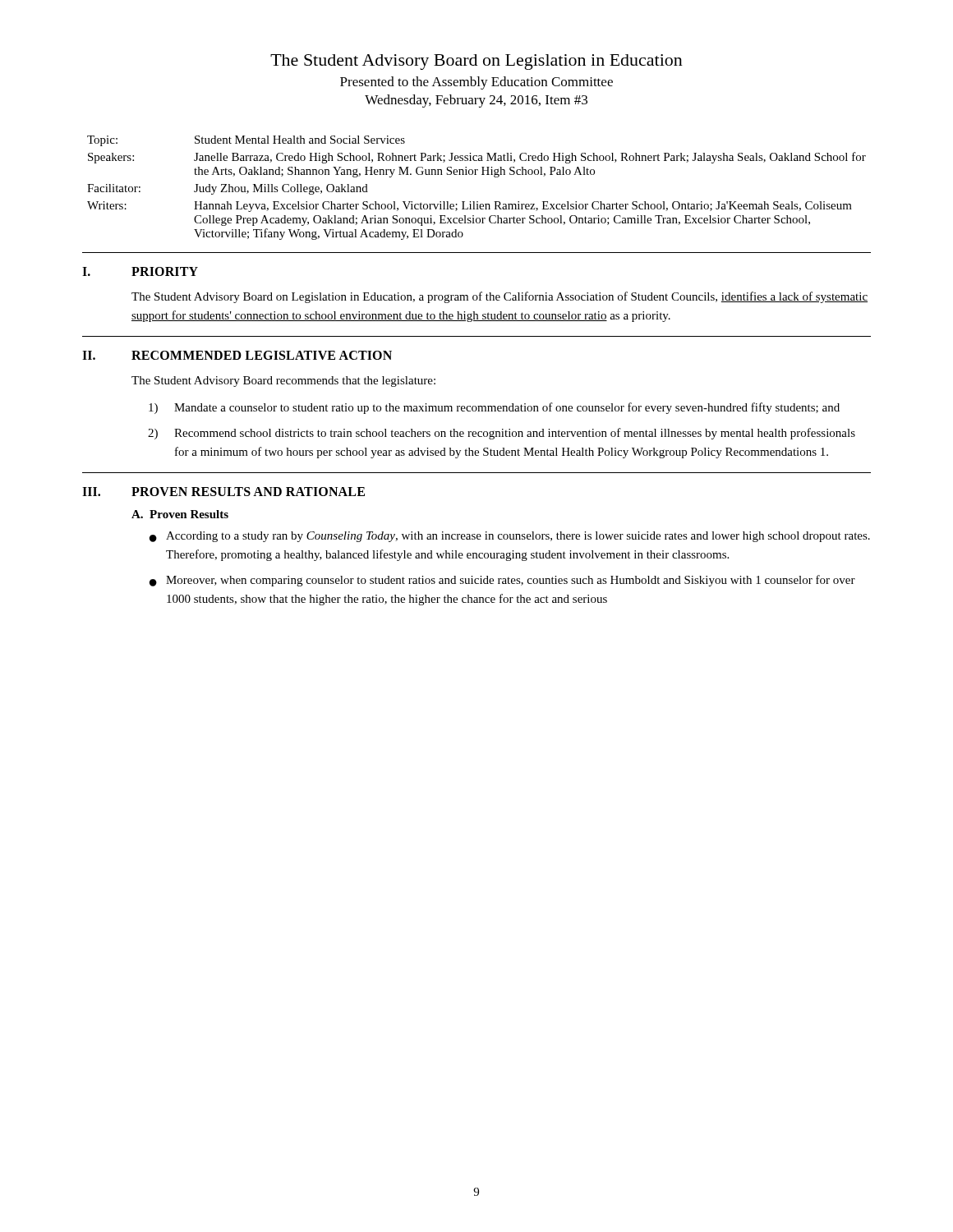Select the list item that reads "2) Recommend school districts to train"

pos(509,443)
